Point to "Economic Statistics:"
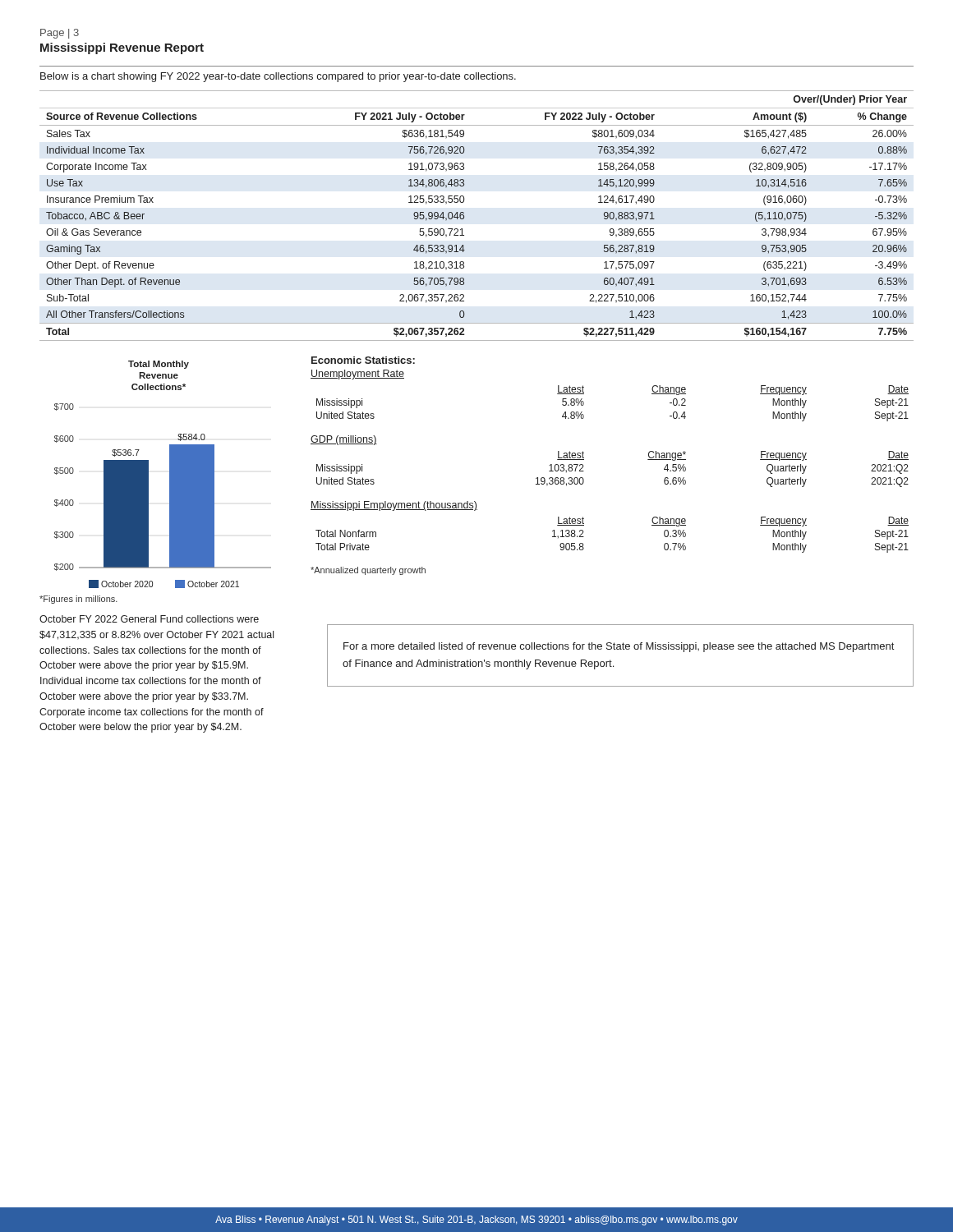Screen dimensions: 1232x953 coord(363,360)
